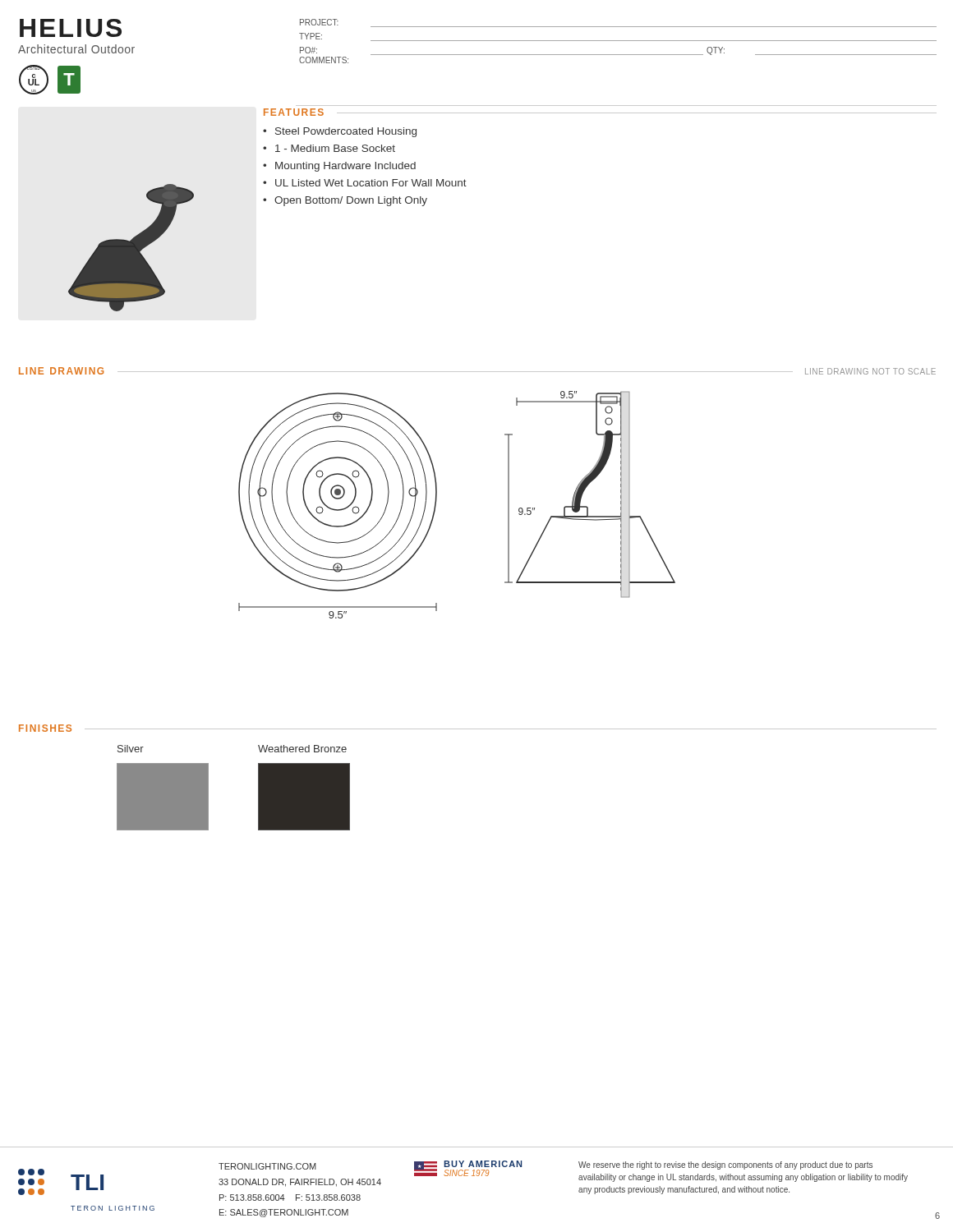This screenshot has width=953, height=1232.
Task: Select the illustration
Action: coord(527,788)
